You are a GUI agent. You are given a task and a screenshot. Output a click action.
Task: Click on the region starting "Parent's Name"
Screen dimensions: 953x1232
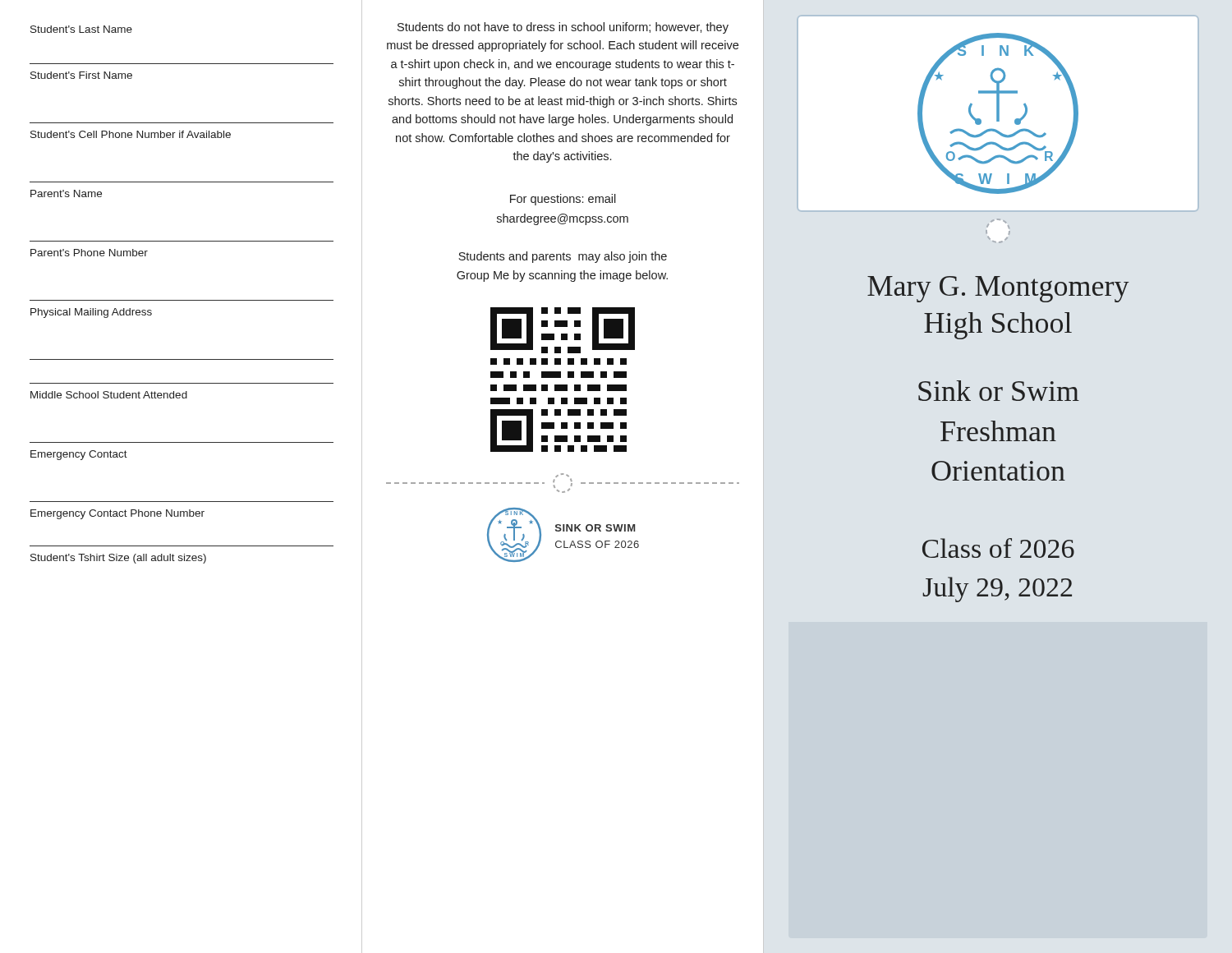pos(66,194)
